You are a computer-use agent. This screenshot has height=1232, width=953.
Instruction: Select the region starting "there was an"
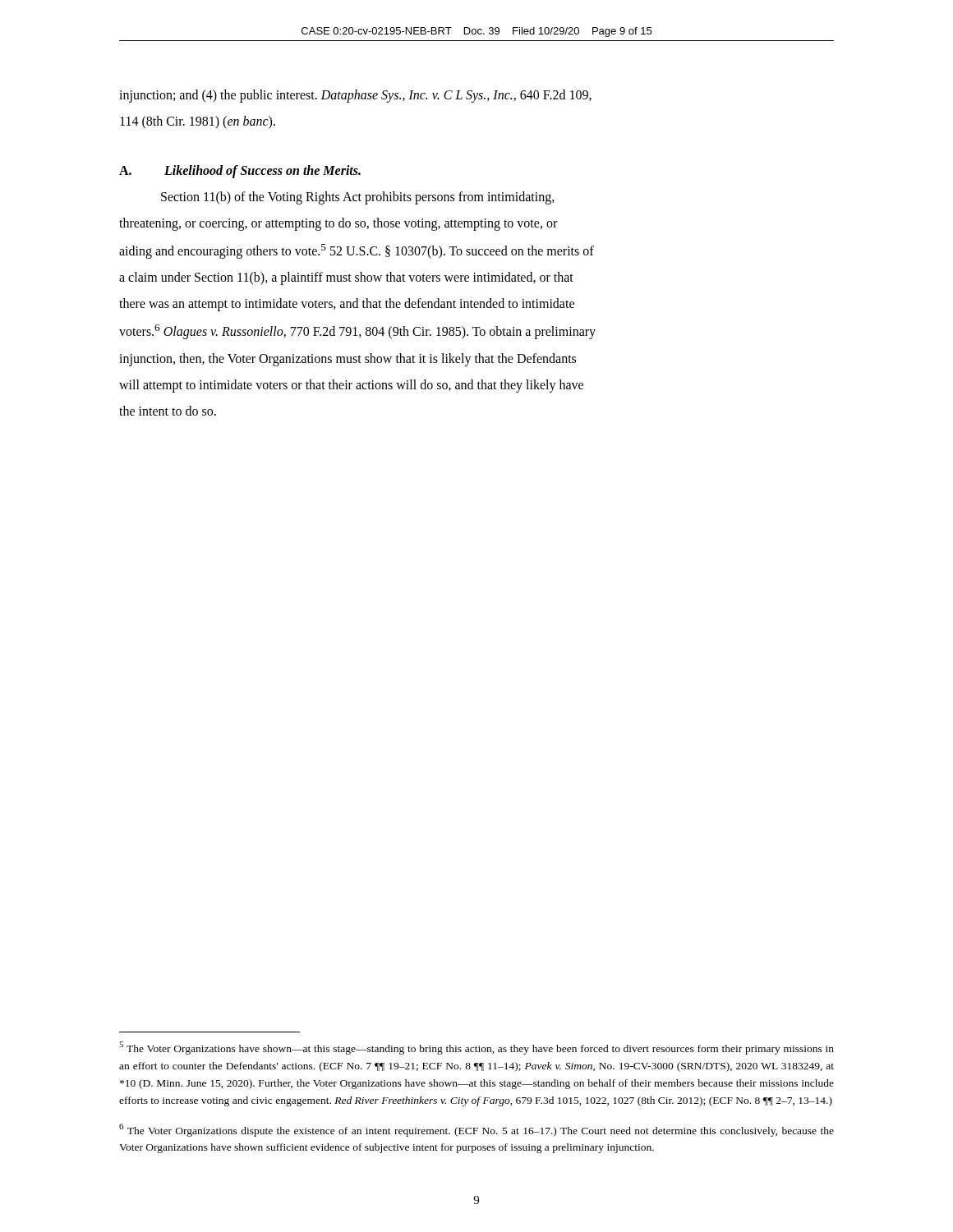point(347,304)
